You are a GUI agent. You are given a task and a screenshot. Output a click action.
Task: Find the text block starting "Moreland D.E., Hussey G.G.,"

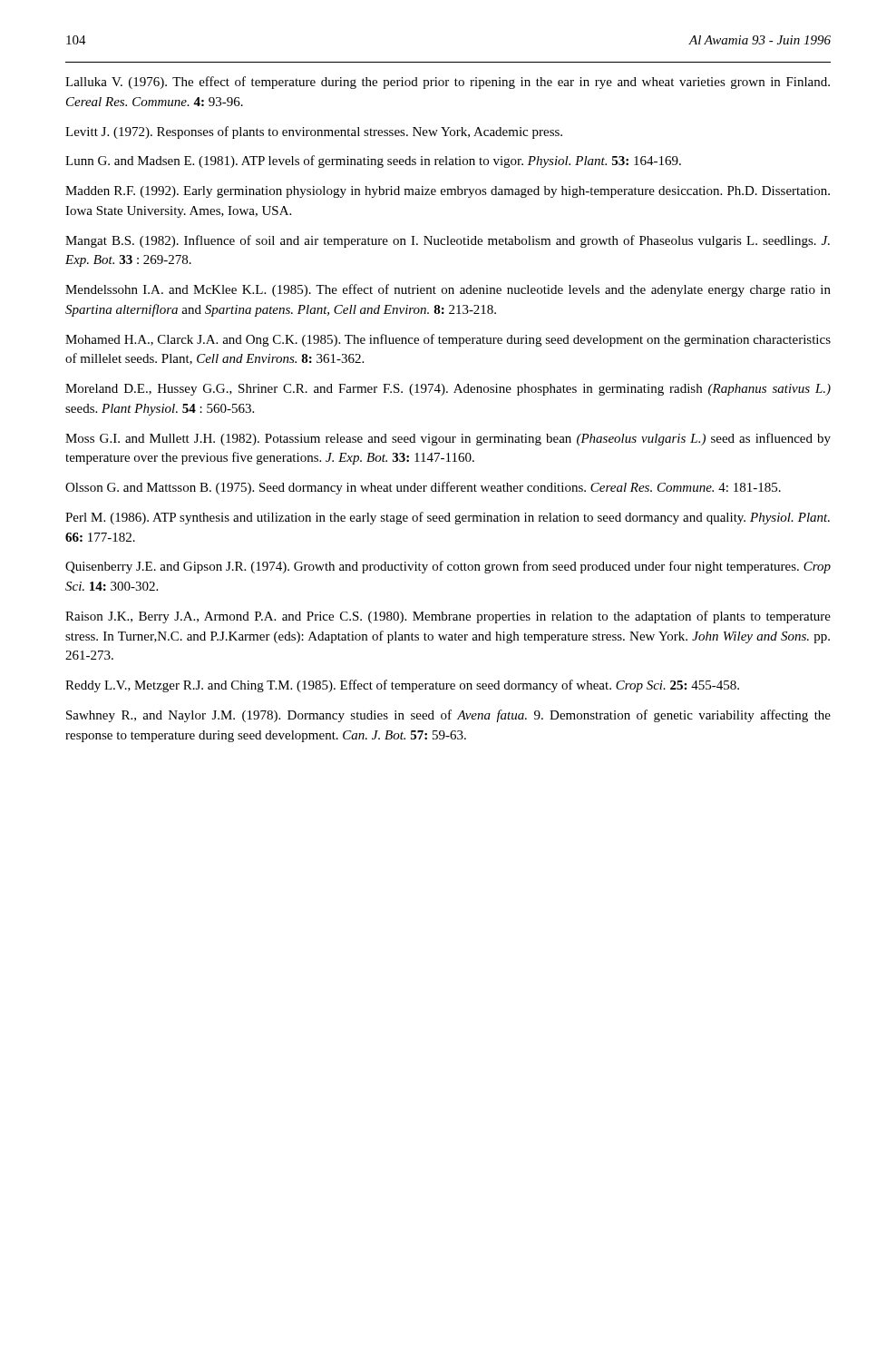coord(448,398)
